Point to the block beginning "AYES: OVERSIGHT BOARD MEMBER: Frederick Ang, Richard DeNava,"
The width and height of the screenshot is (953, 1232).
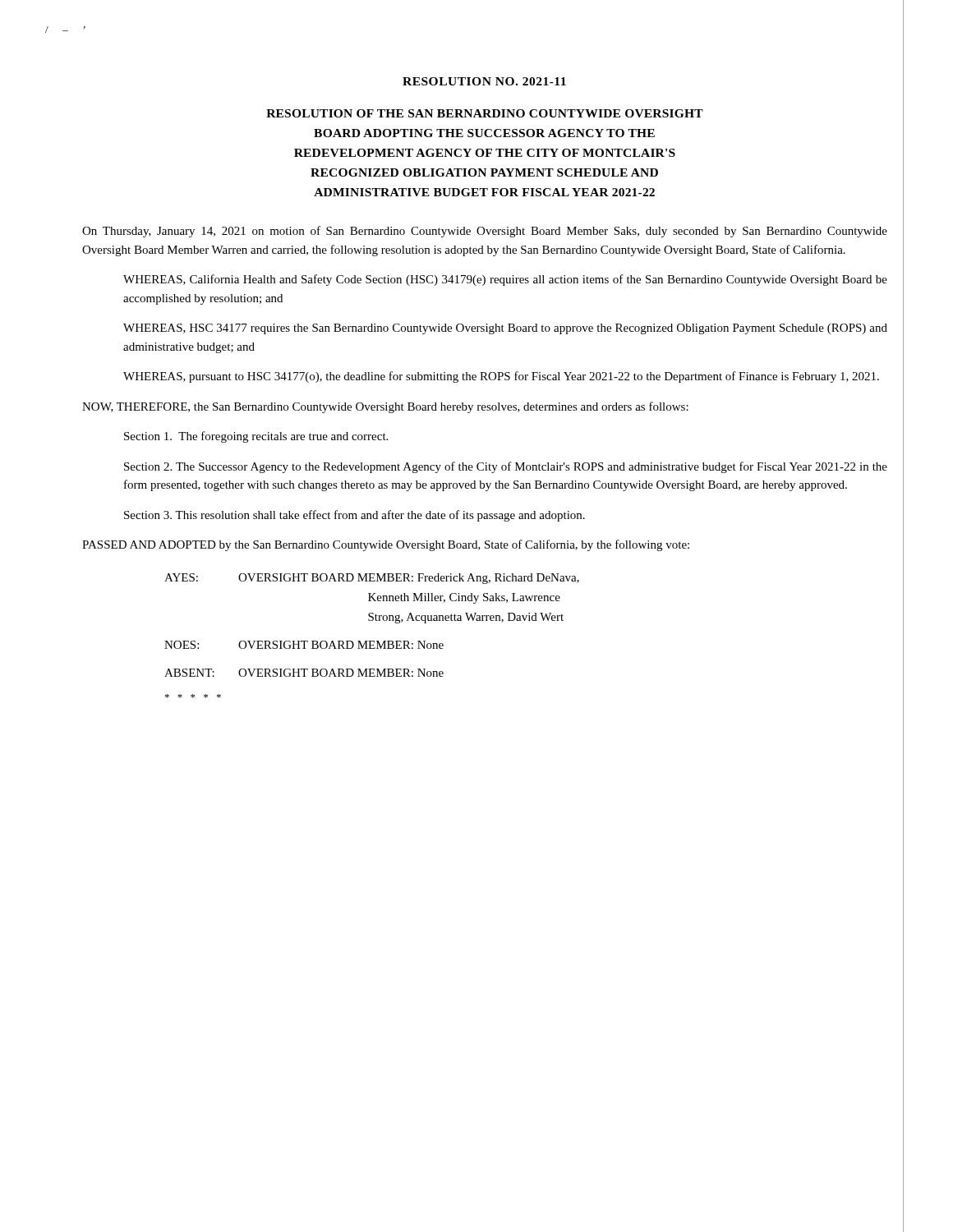click(526, 625)
